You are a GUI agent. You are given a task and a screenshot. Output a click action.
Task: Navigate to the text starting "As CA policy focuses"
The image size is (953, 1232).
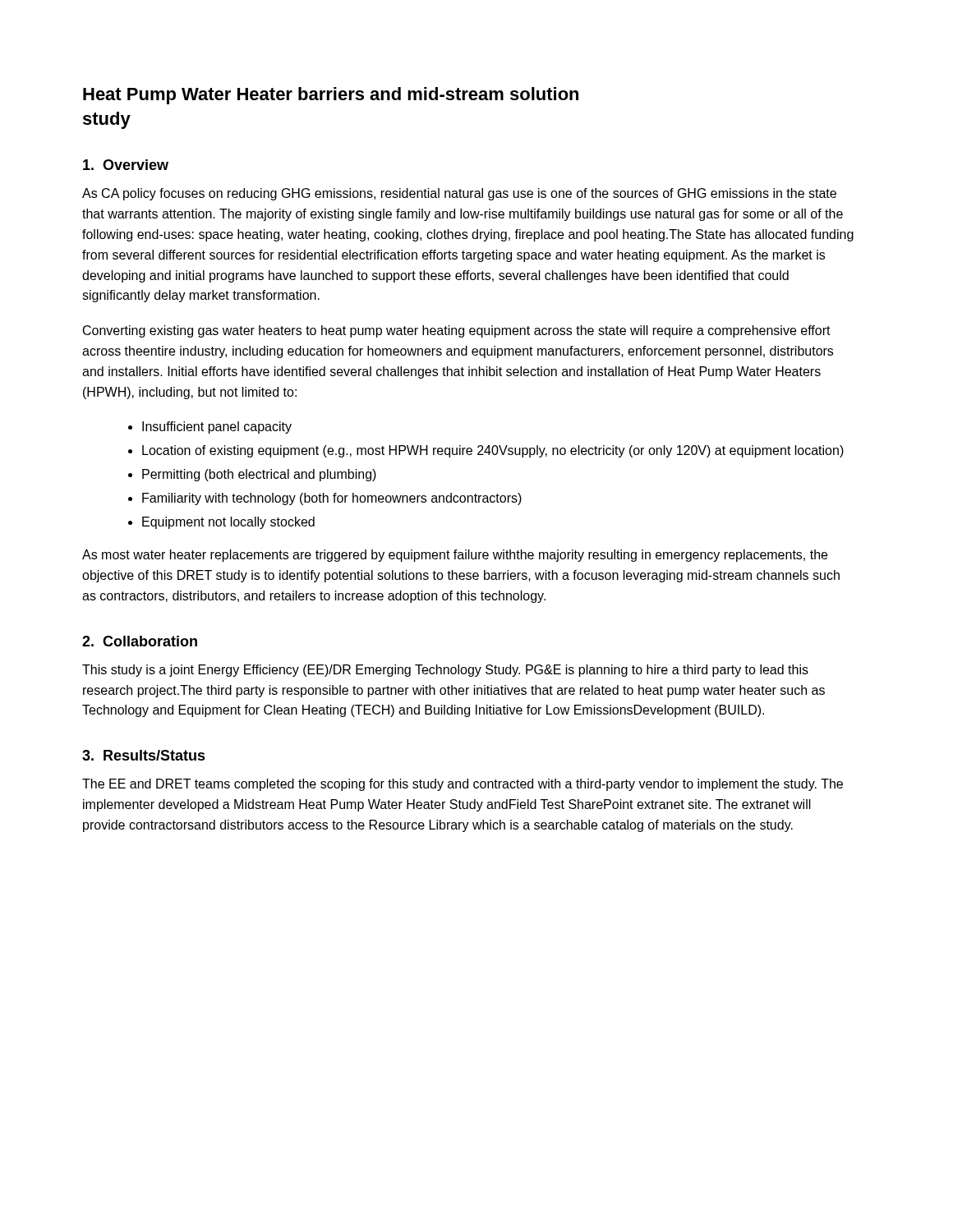[468, 245]
